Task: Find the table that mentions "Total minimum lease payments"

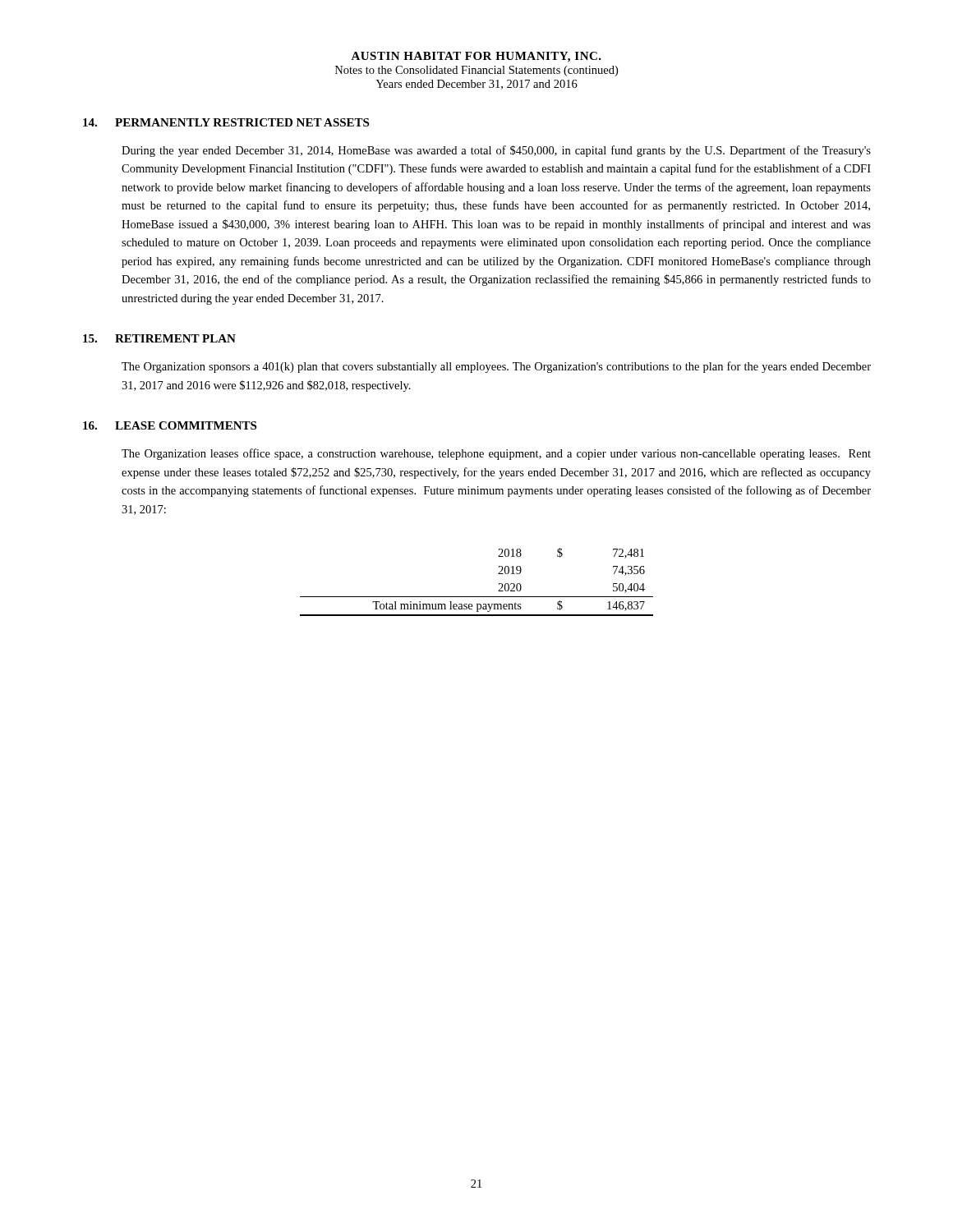Action: tap(476, 577)
